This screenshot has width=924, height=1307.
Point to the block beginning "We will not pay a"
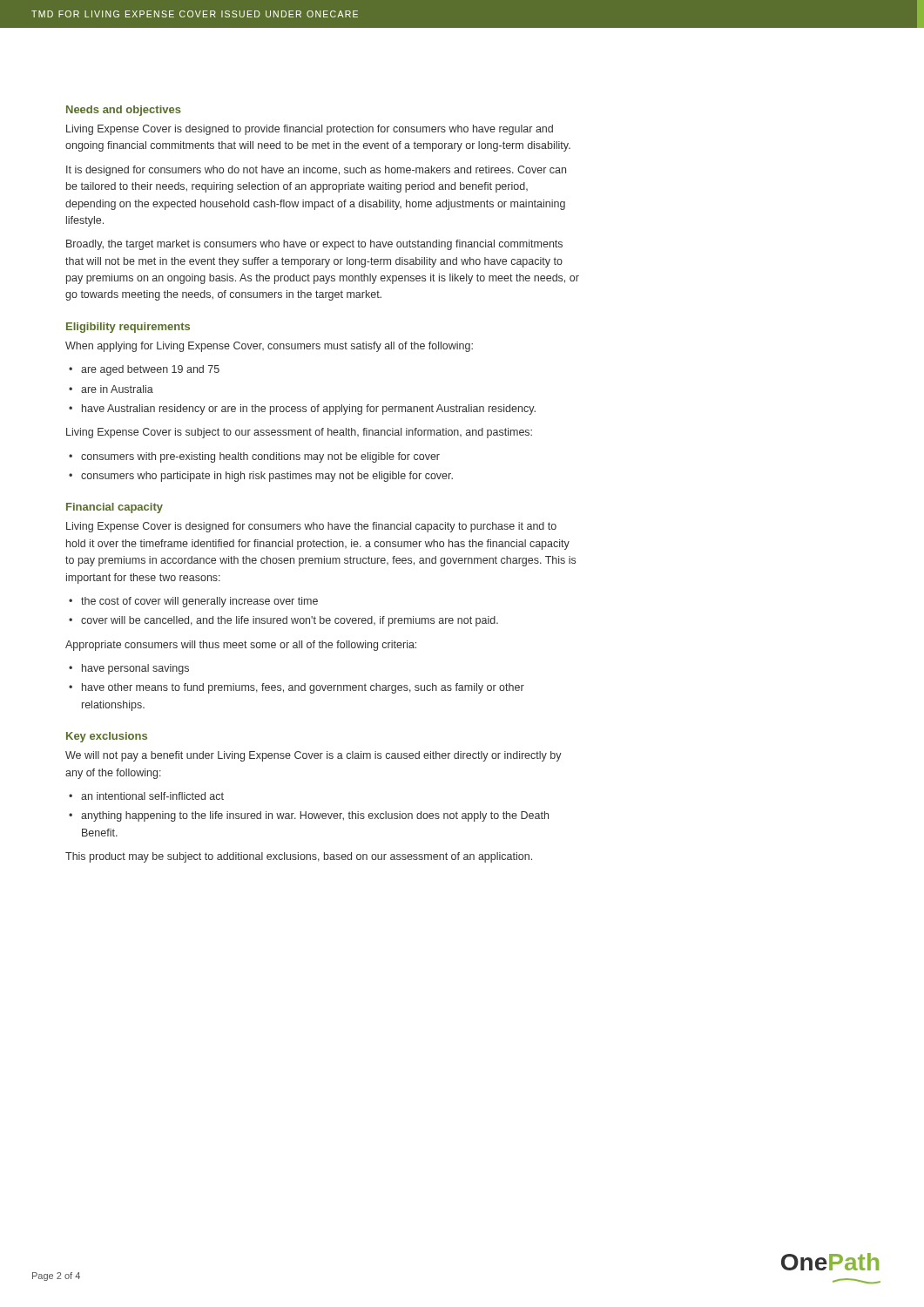(313, 764)
